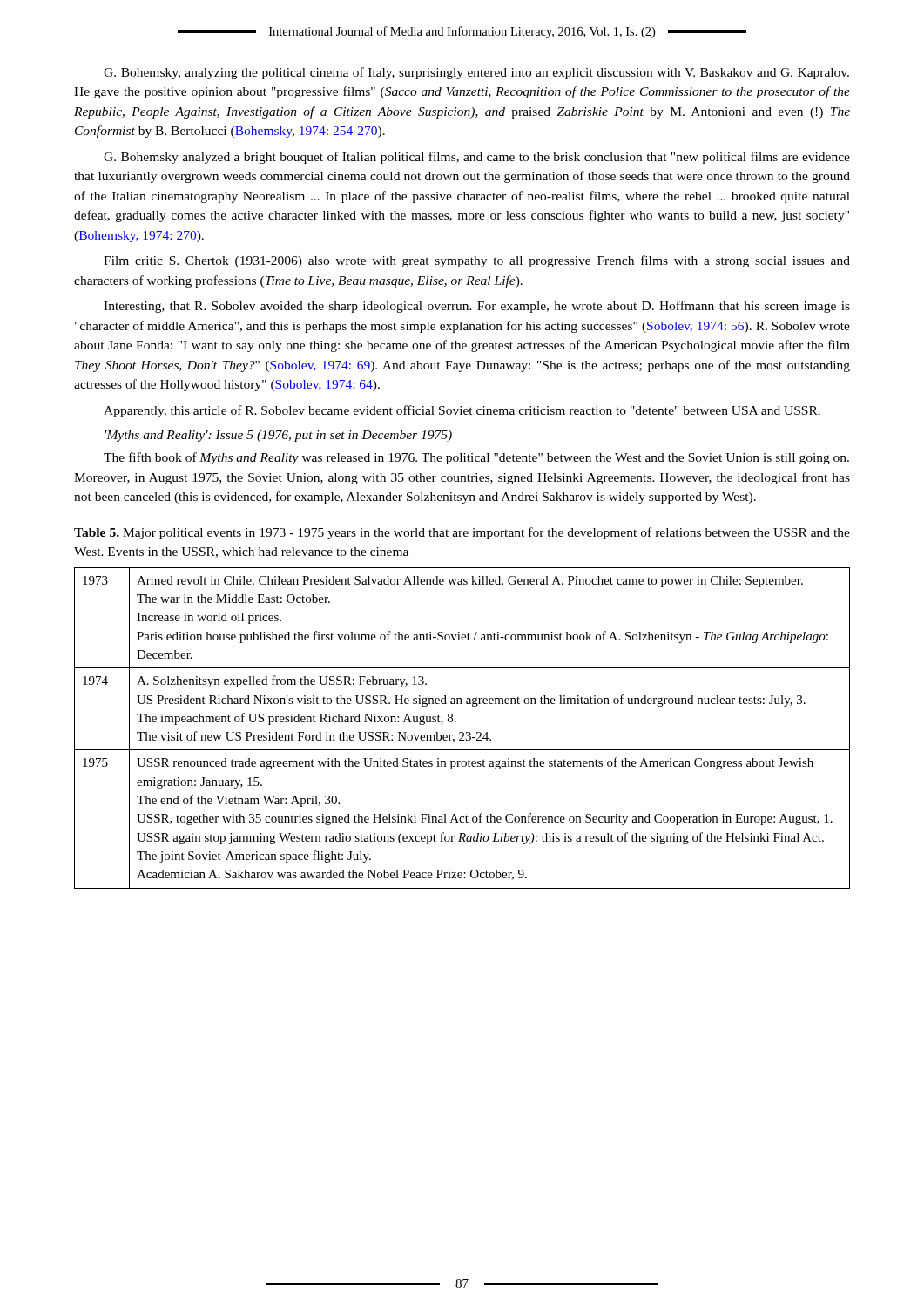Locate the text block that says "Apparently, this article of R. Sobolev"
This screenshot has height=1307, width=924.
[462, 410]
